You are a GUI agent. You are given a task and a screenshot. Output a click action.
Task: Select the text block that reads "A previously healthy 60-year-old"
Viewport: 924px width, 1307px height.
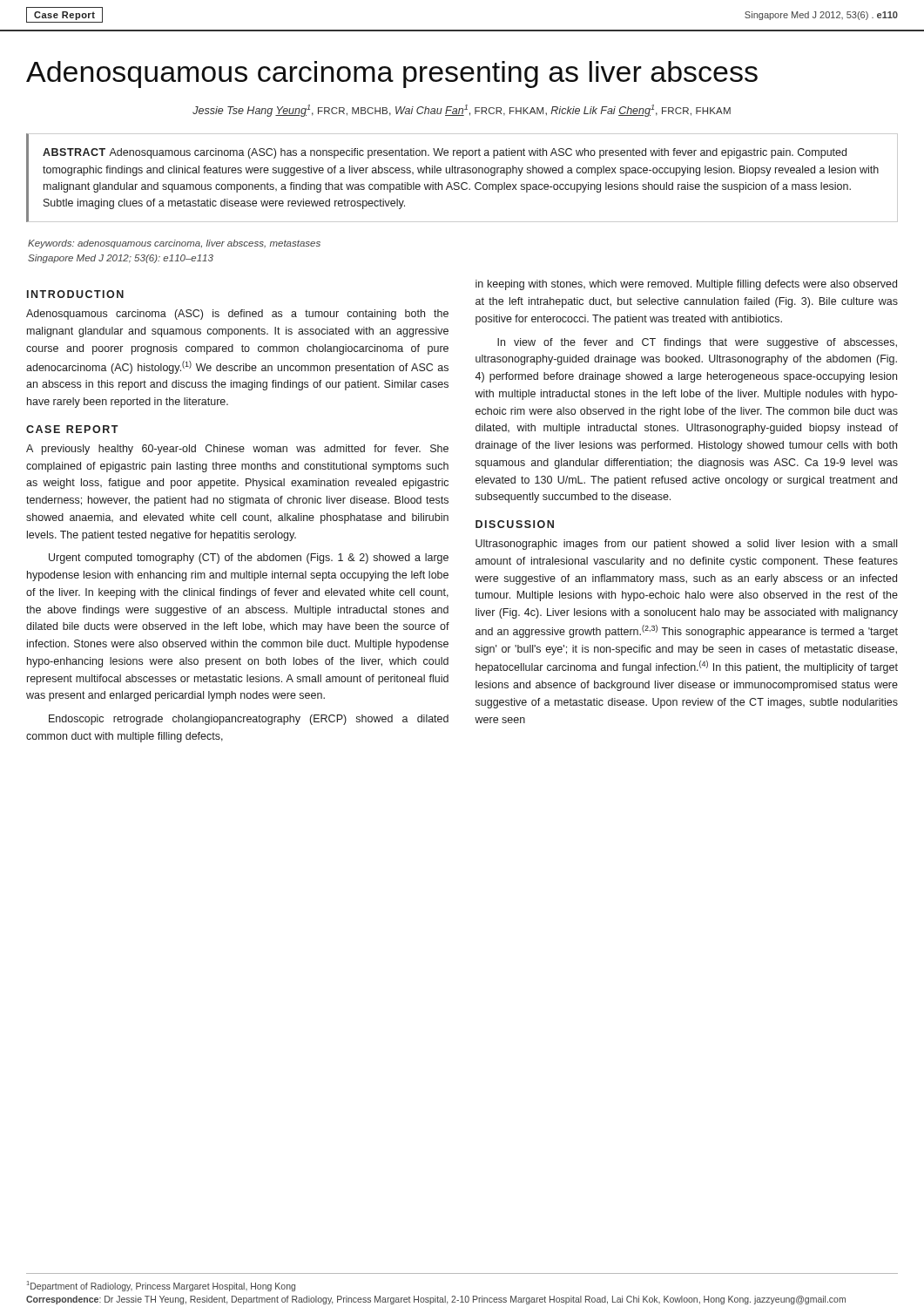(238, 593)
